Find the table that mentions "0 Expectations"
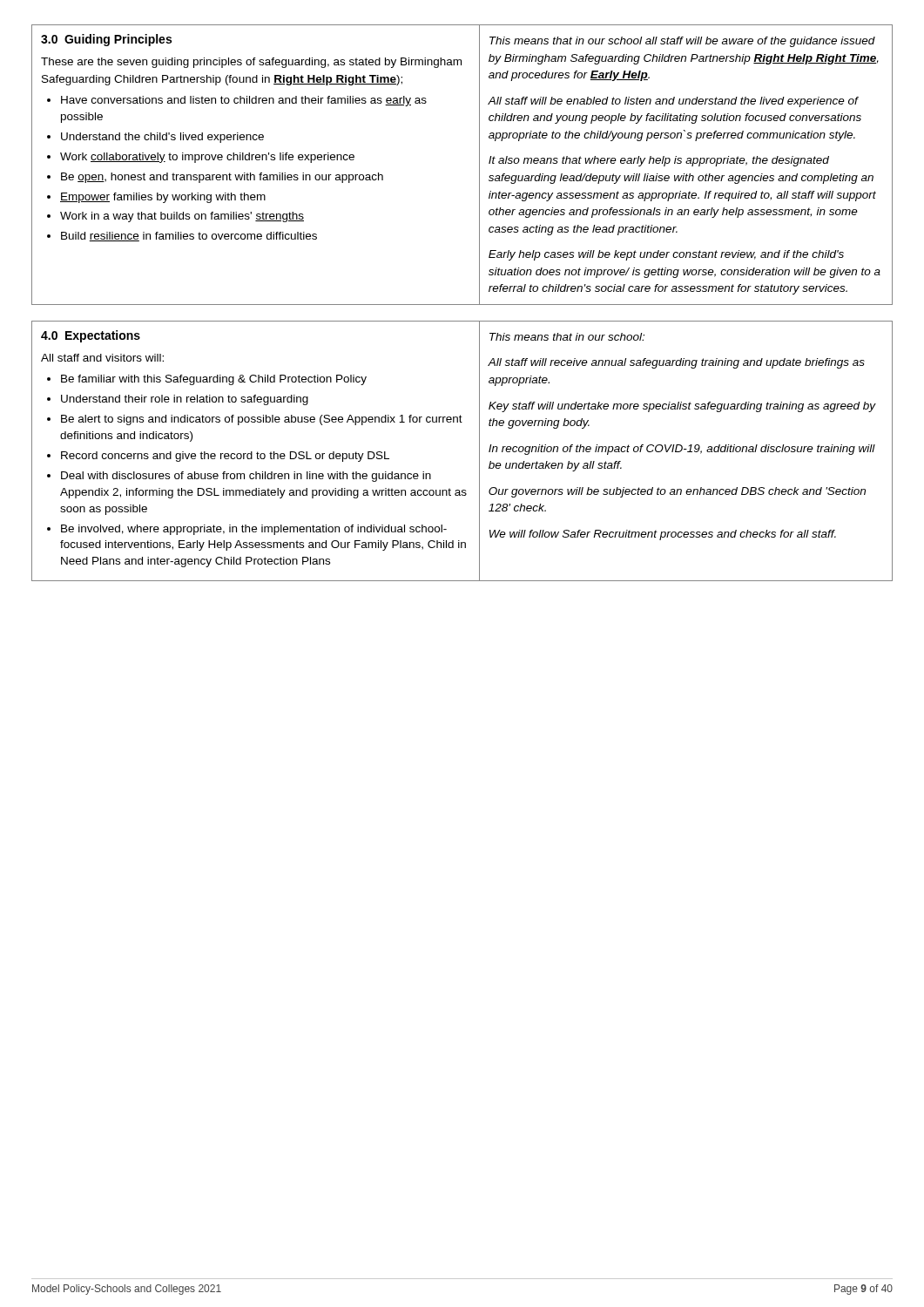The height and width of the screenshot is (1307, 924). [462, 451]
